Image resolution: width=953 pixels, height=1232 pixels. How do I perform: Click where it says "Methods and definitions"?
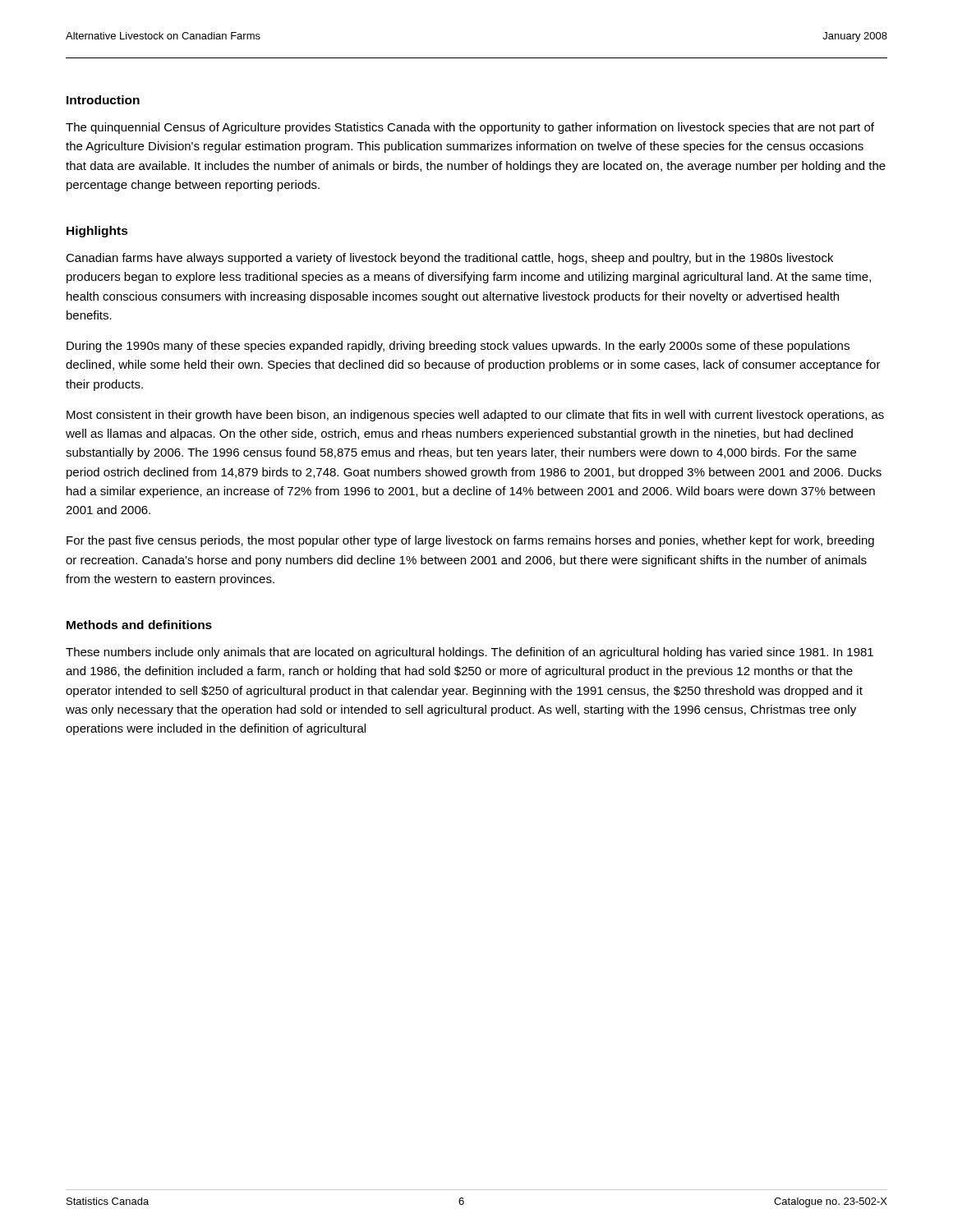[139, 625]
